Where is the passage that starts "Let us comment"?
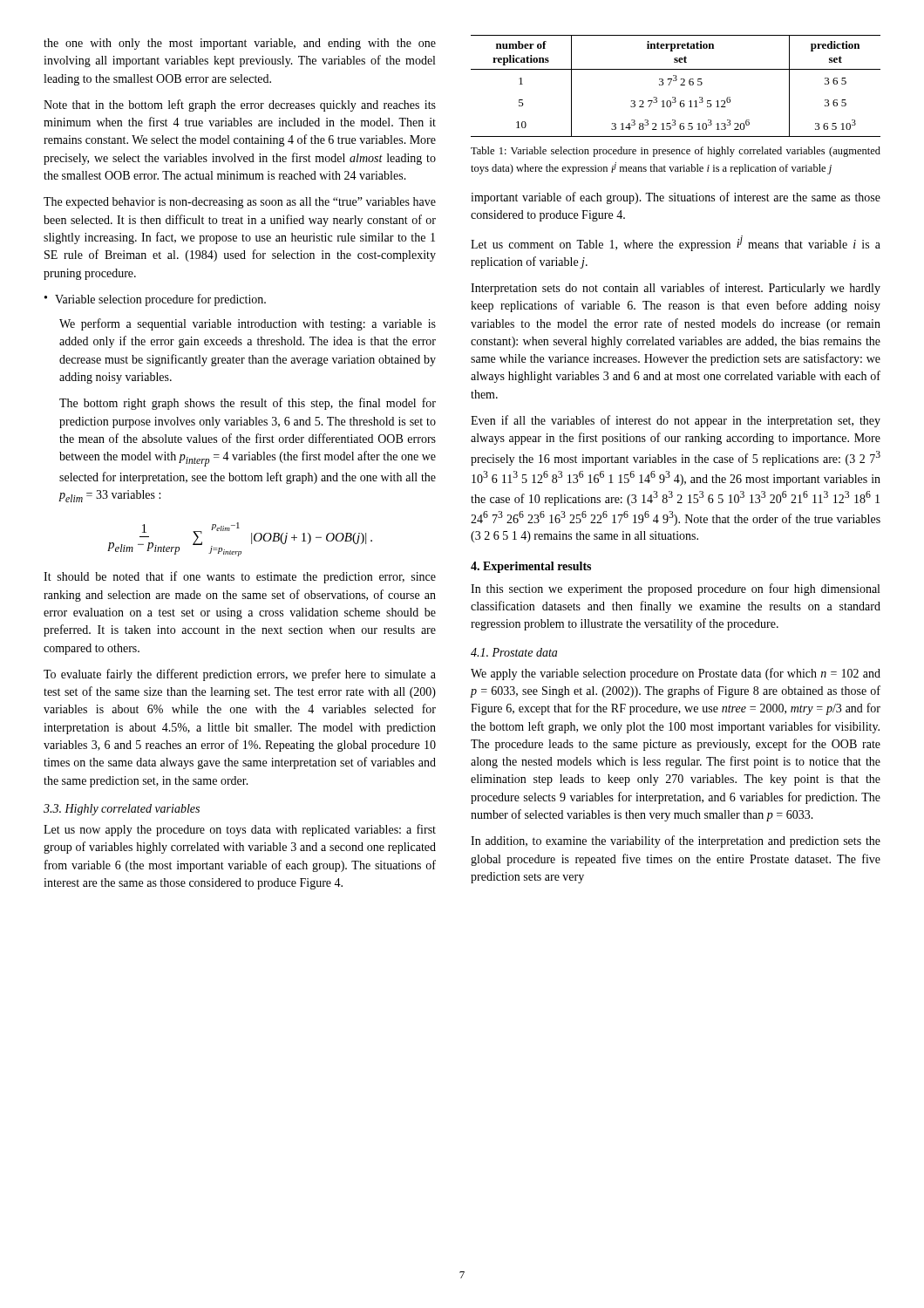 676,252
